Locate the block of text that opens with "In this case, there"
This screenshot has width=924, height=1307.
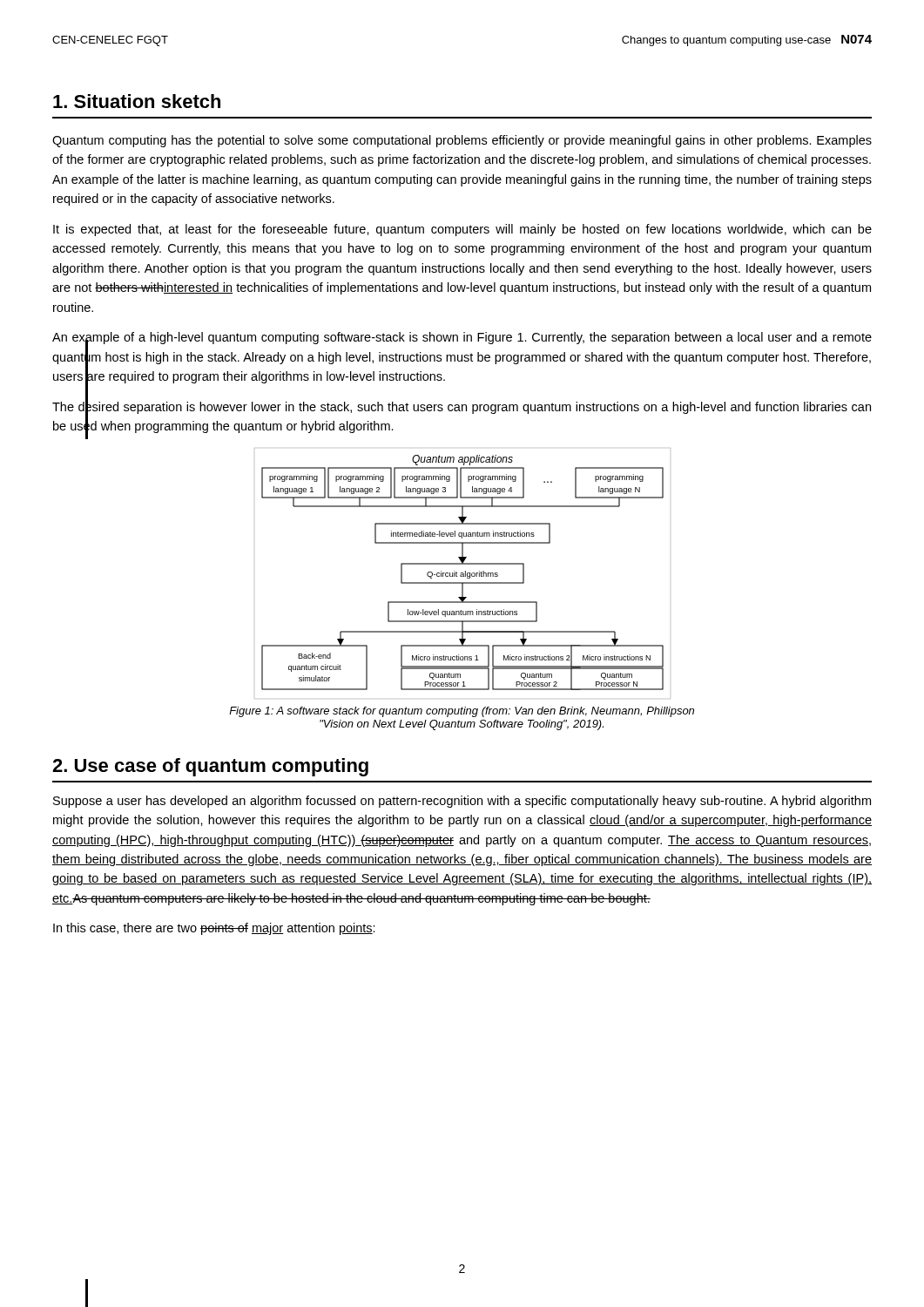point(214,929)
